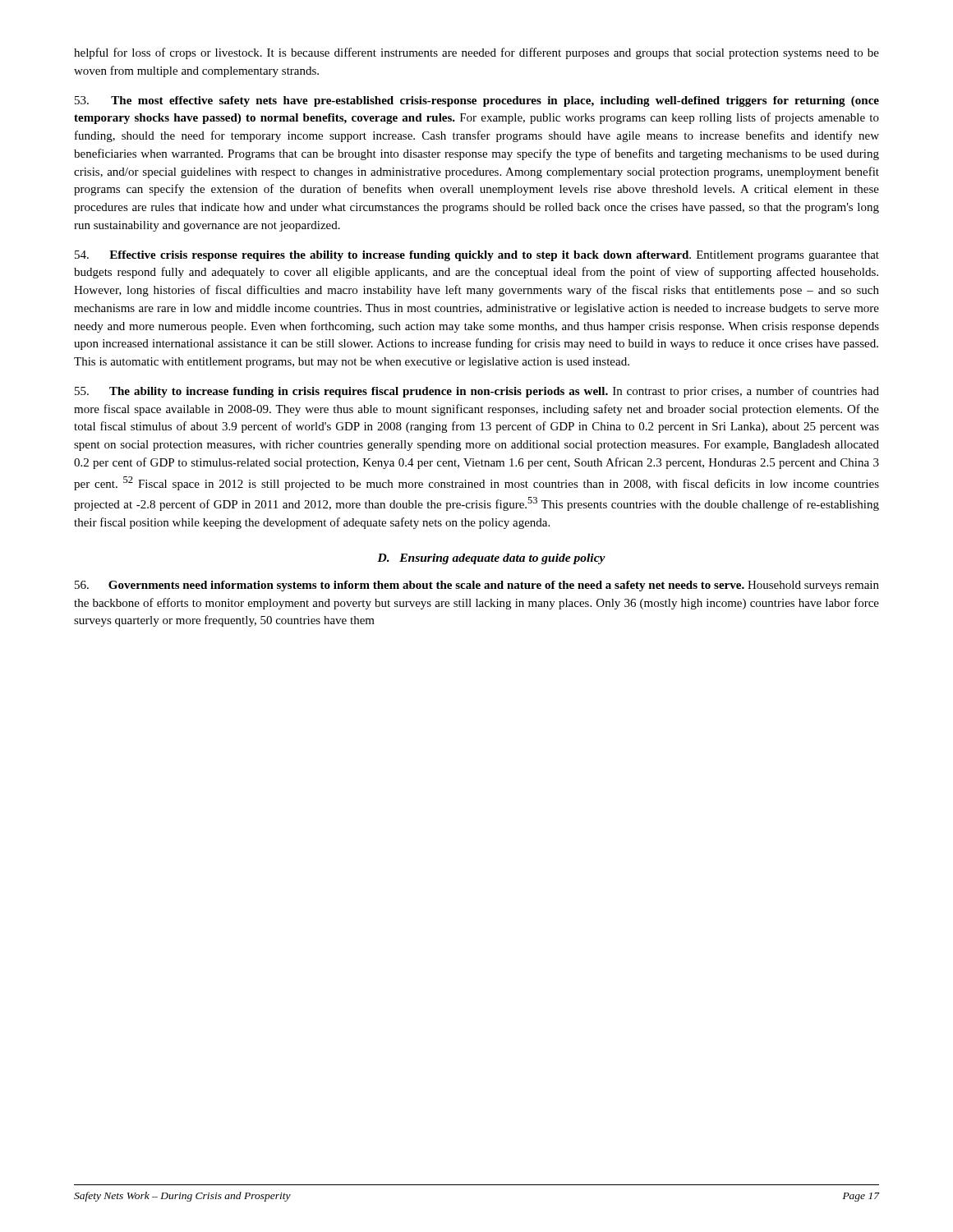Navigate to the region starting "Governments need information systems"
Screen dimensions: 1232x953
click(x=476, y=602)
